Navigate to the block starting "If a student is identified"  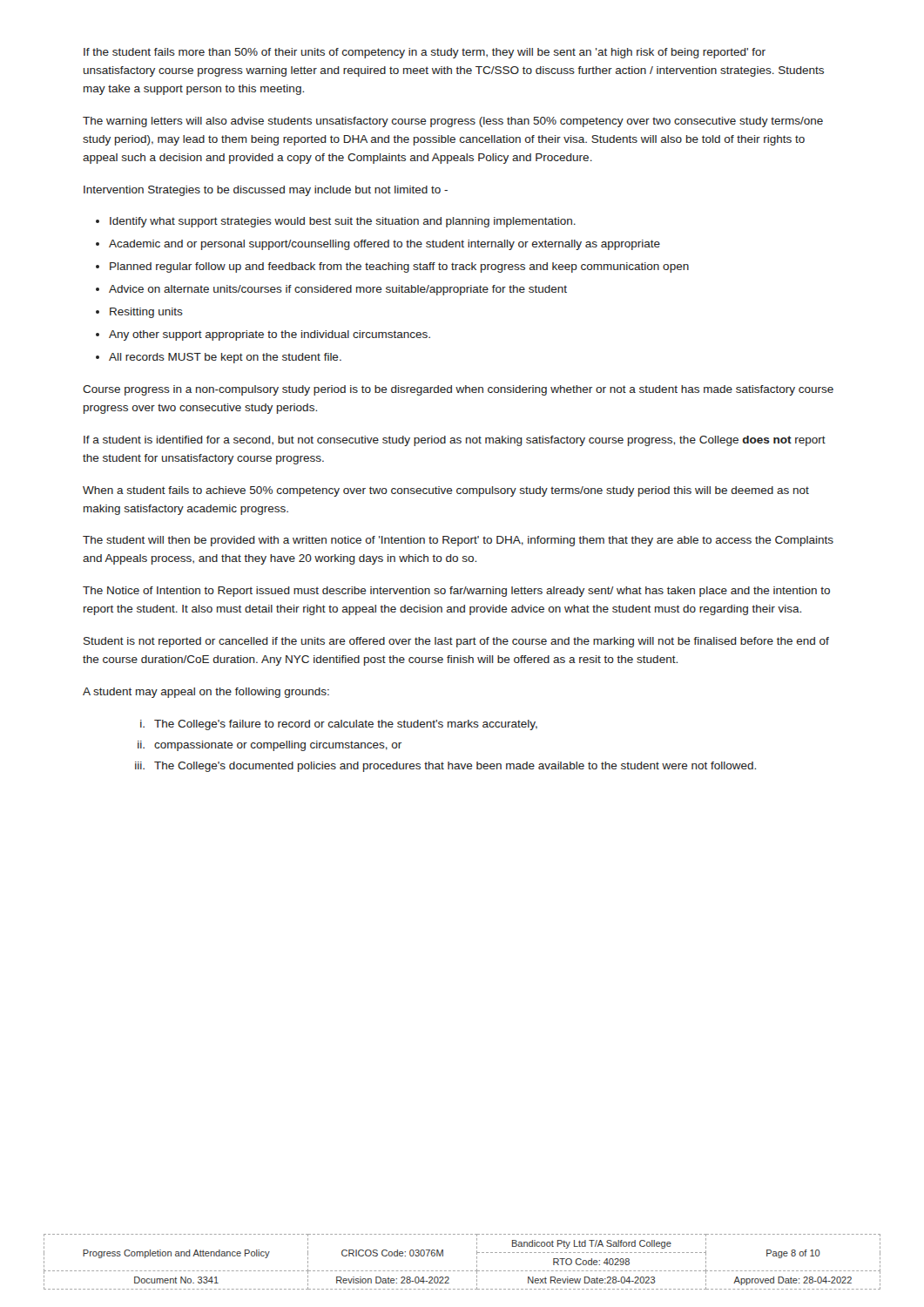454,448
